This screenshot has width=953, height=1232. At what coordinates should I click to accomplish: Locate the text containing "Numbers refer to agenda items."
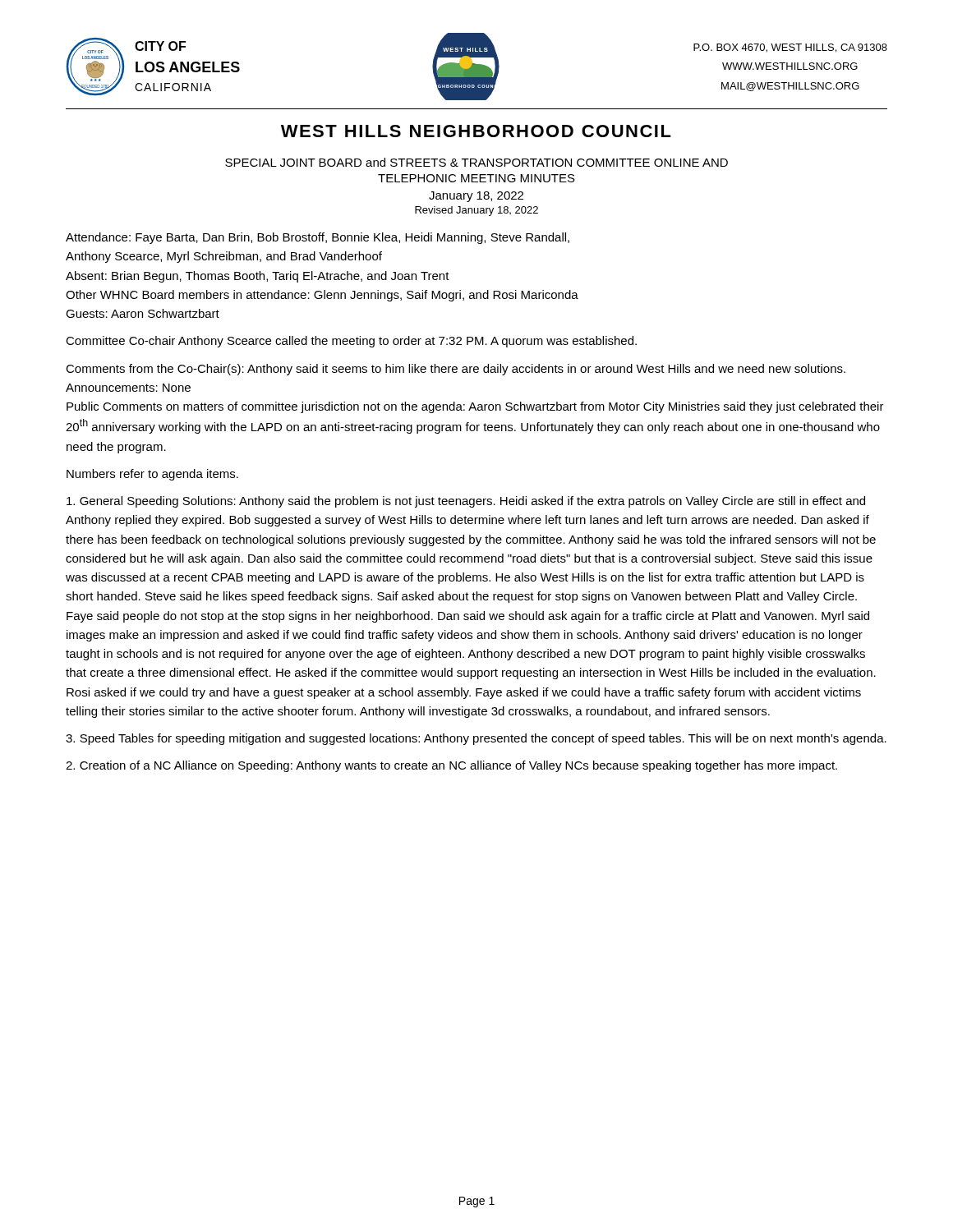(x=152, y=473)
